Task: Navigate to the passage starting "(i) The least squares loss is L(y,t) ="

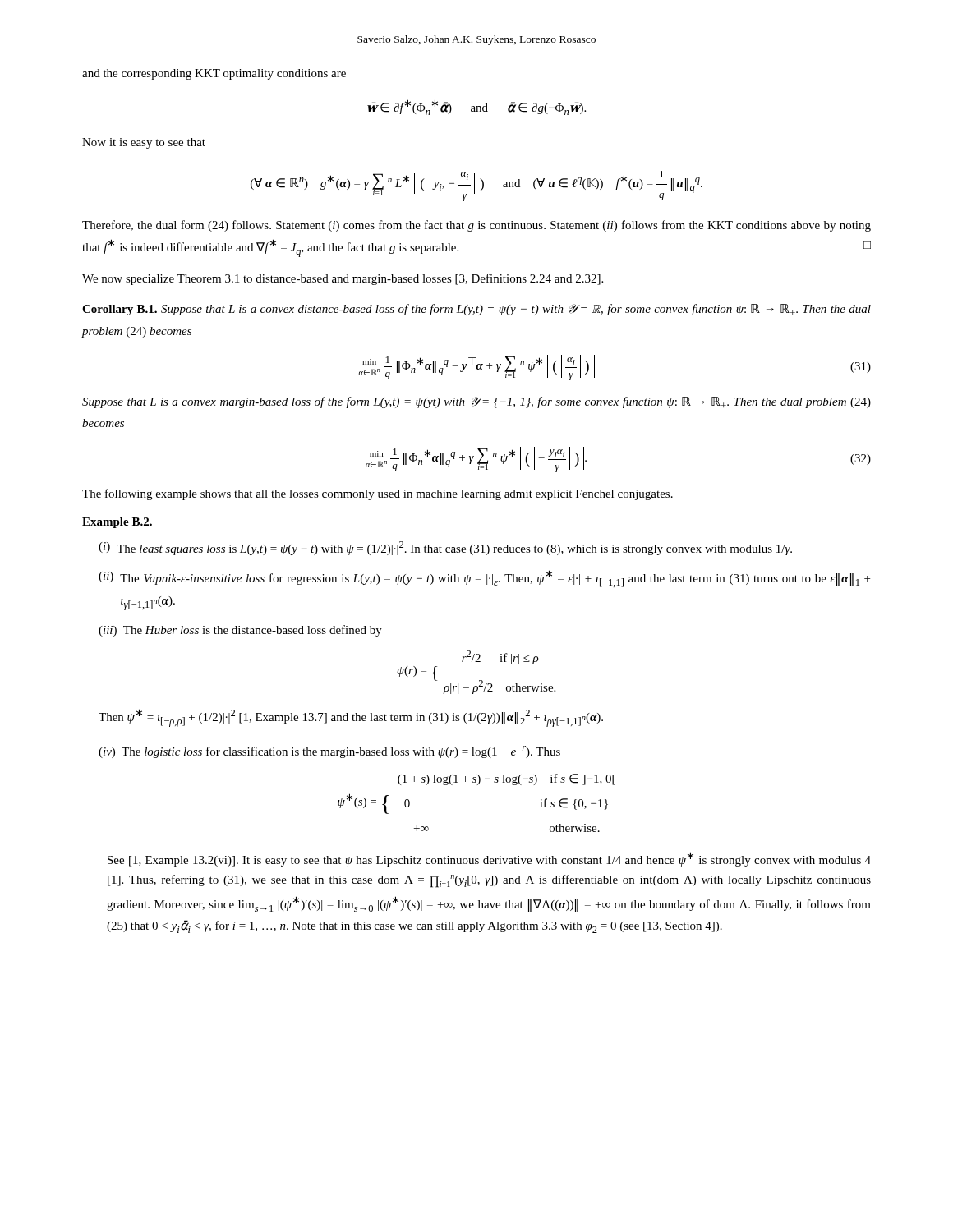Action: [485, 548]
